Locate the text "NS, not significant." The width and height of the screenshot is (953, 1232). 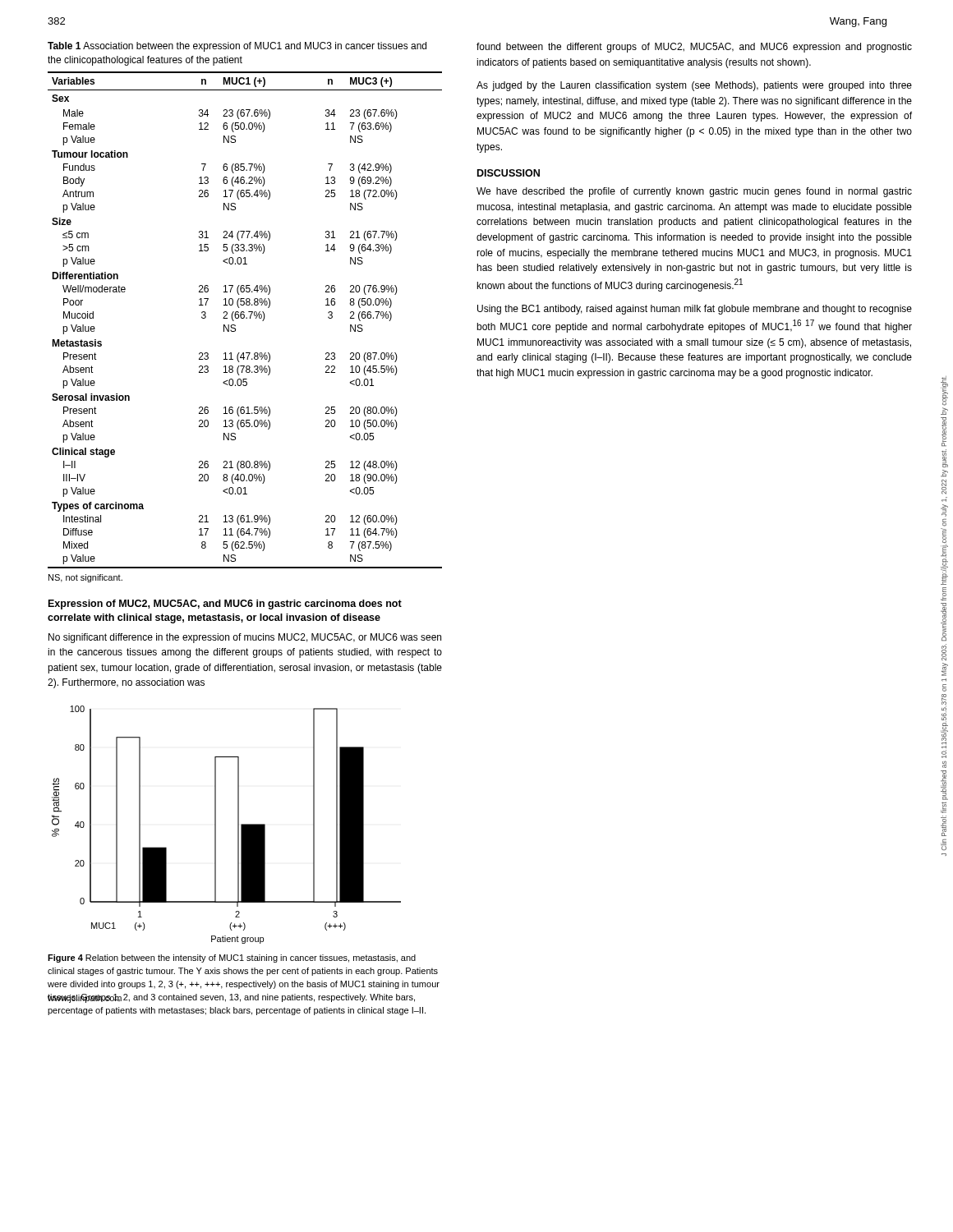tap(85, 577)
